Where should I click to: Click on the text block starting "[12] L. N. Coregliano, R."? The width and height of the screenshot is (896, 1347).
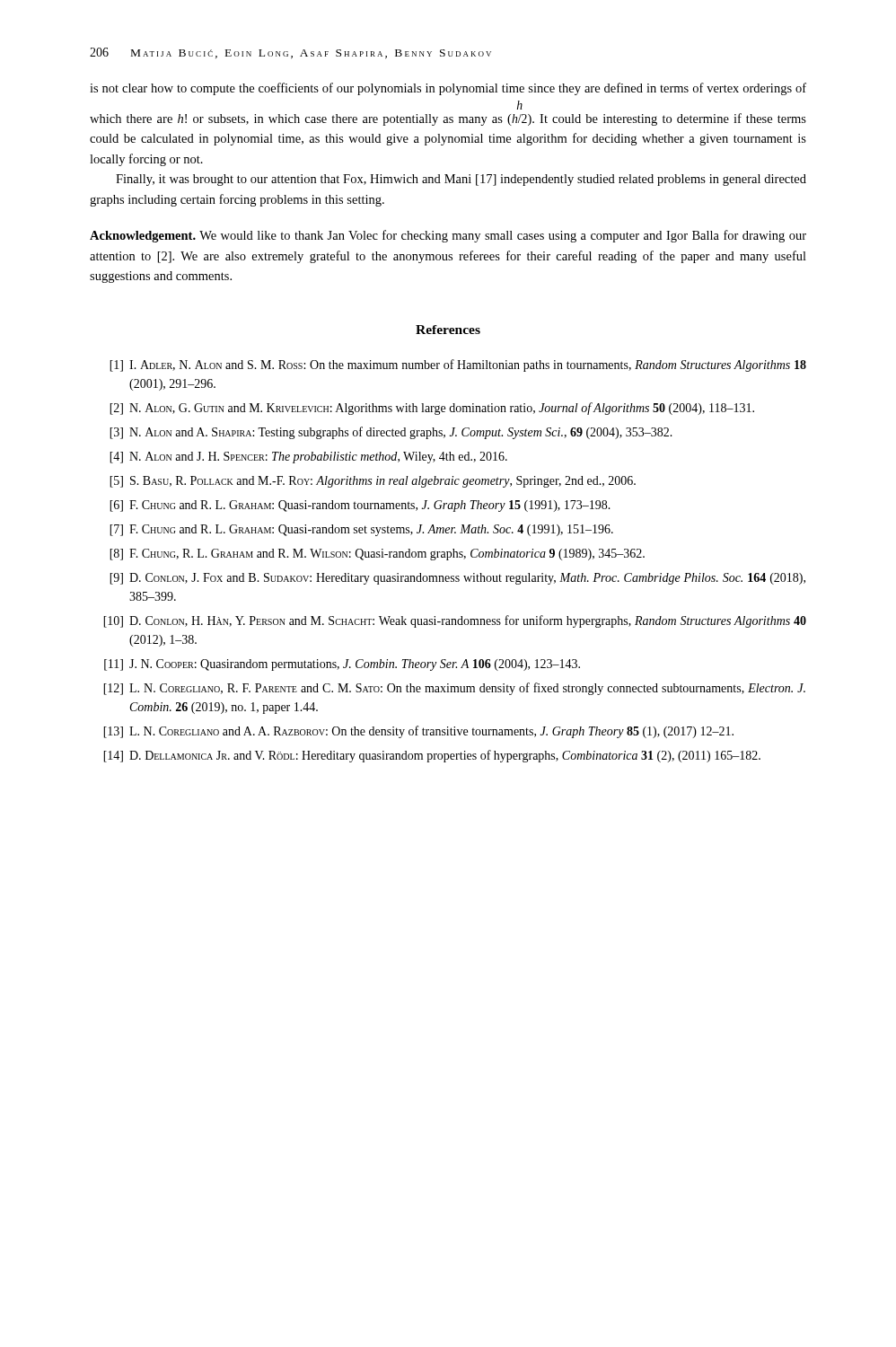click(448, 698)
